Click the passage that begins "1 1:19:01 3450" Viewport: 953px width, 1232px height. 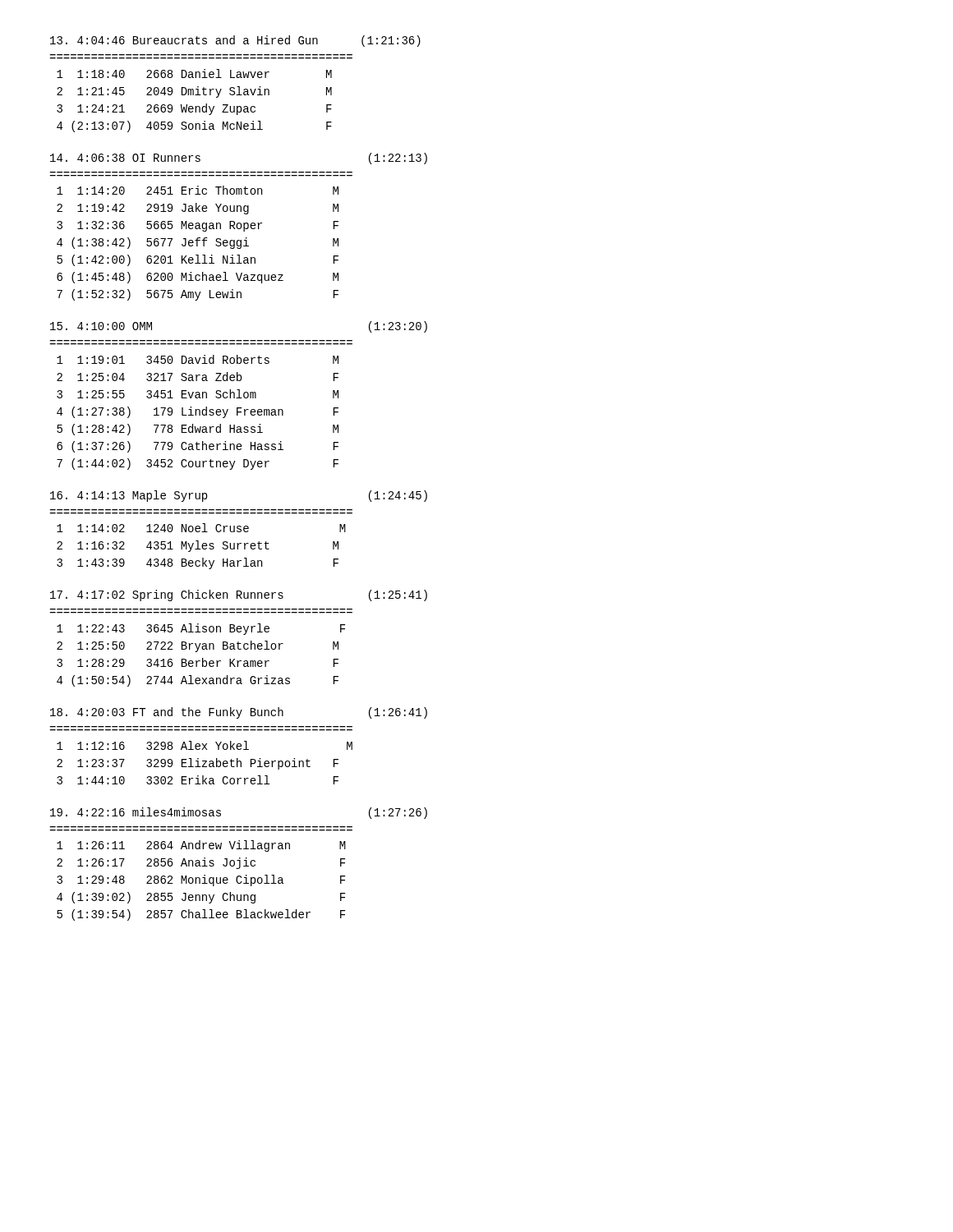click(x=194, y=412)
